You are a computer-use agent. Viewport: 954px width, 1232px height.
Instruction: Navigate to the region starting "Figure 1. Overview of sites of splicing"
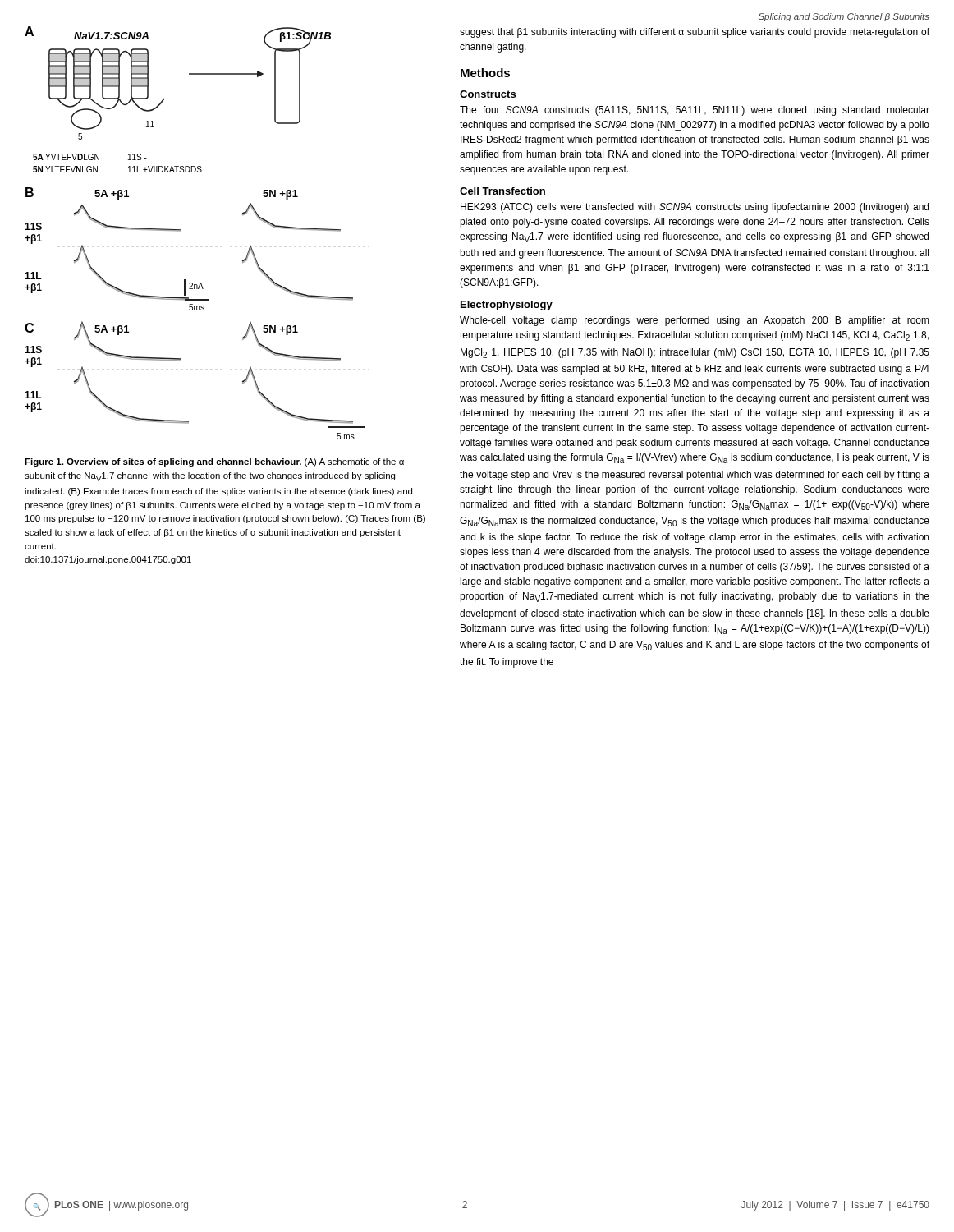225,511
